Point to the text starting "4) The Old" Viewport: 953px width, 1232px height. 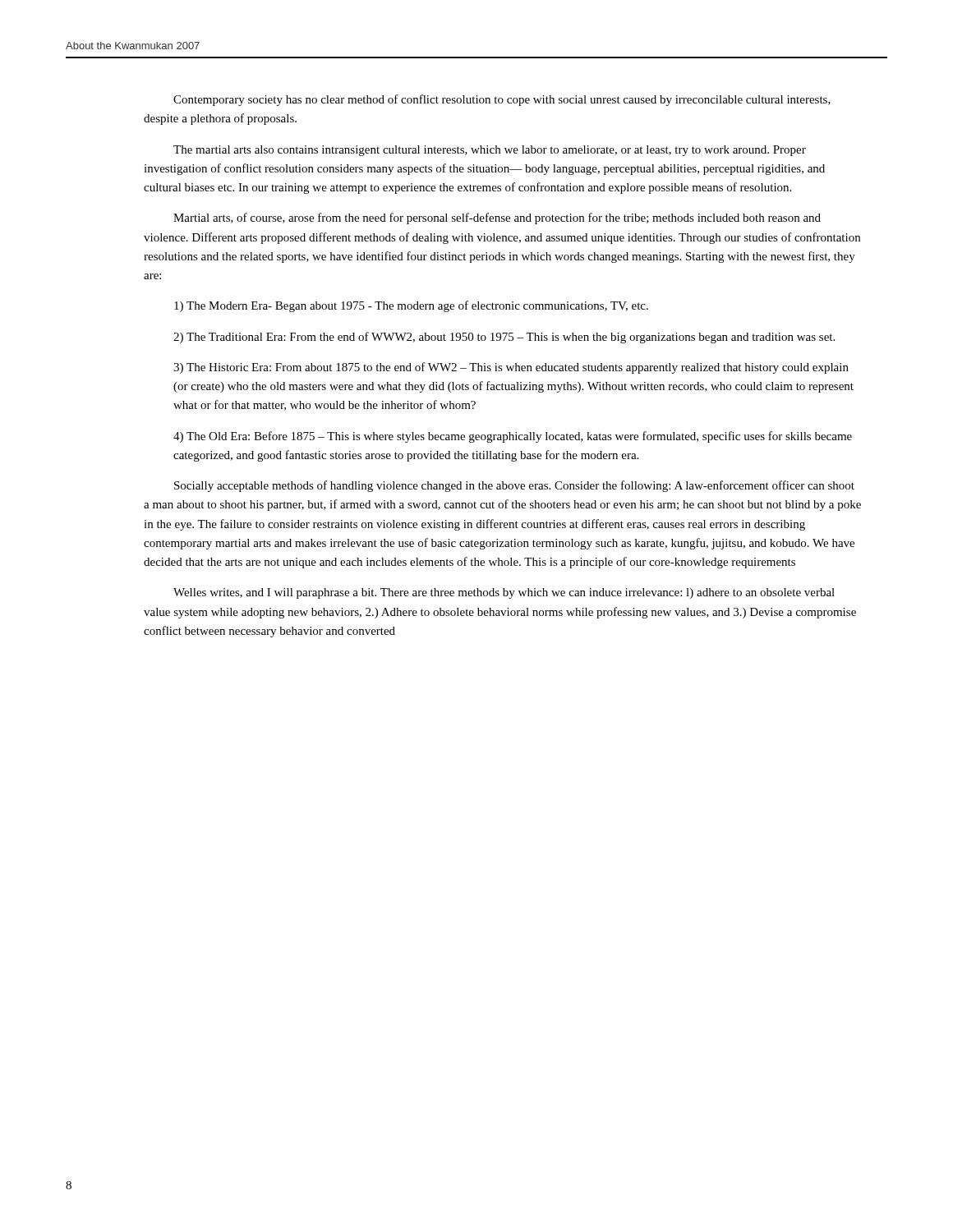513,445
